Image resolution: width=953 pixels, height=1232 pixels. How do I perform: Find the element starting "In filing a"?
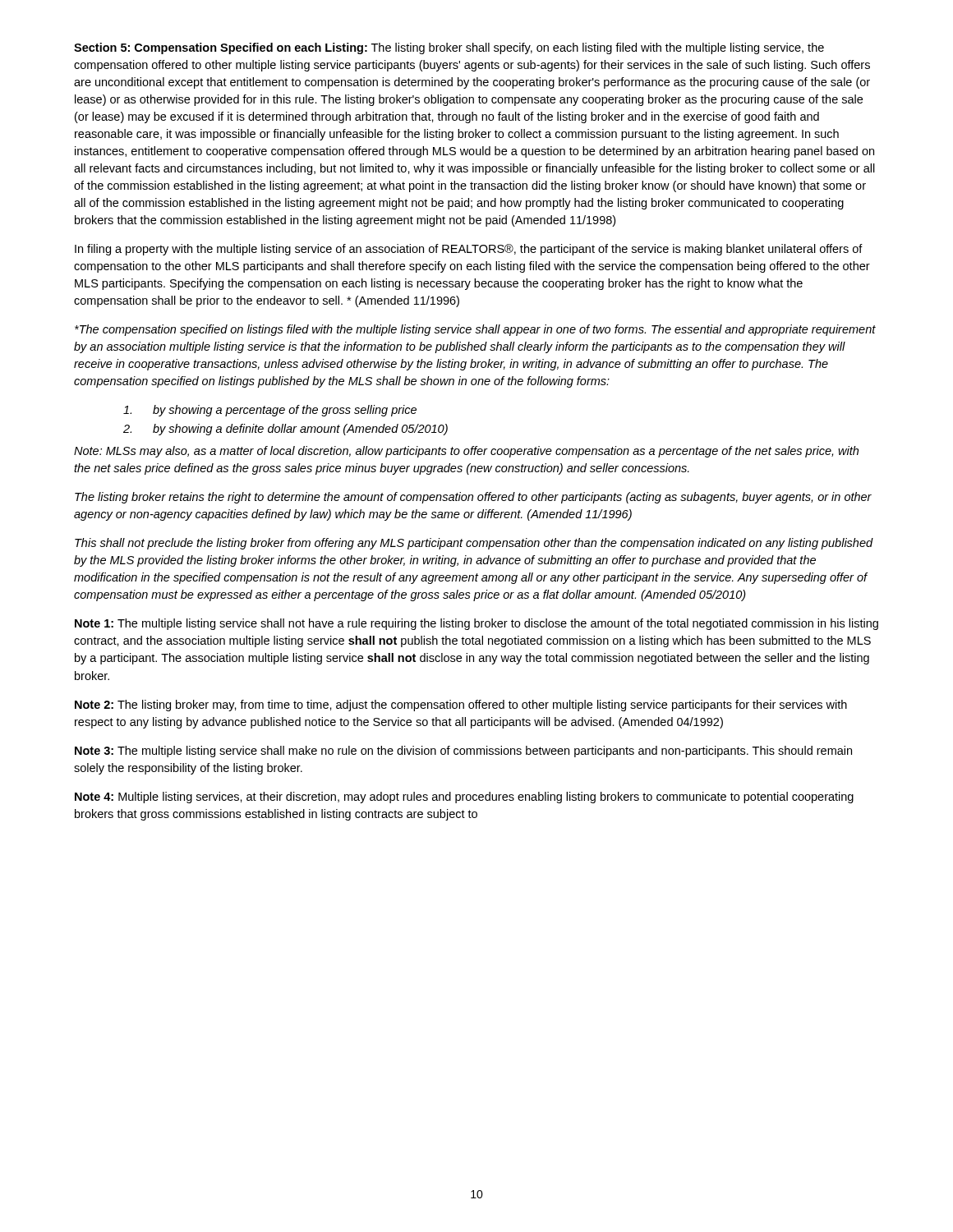(472, 275)
